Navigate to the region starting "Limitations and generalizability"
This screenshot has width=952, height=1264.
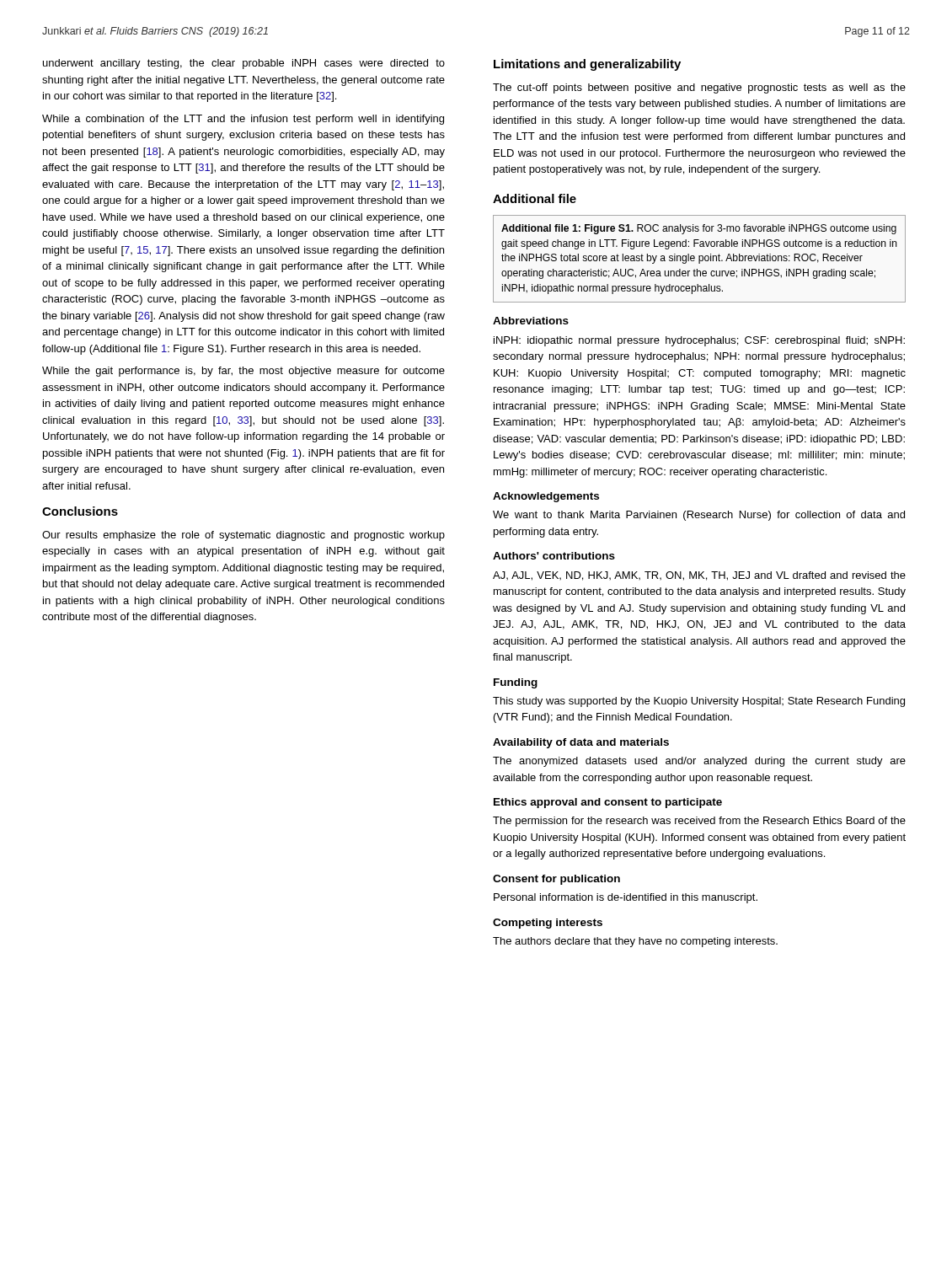[587, 65]
